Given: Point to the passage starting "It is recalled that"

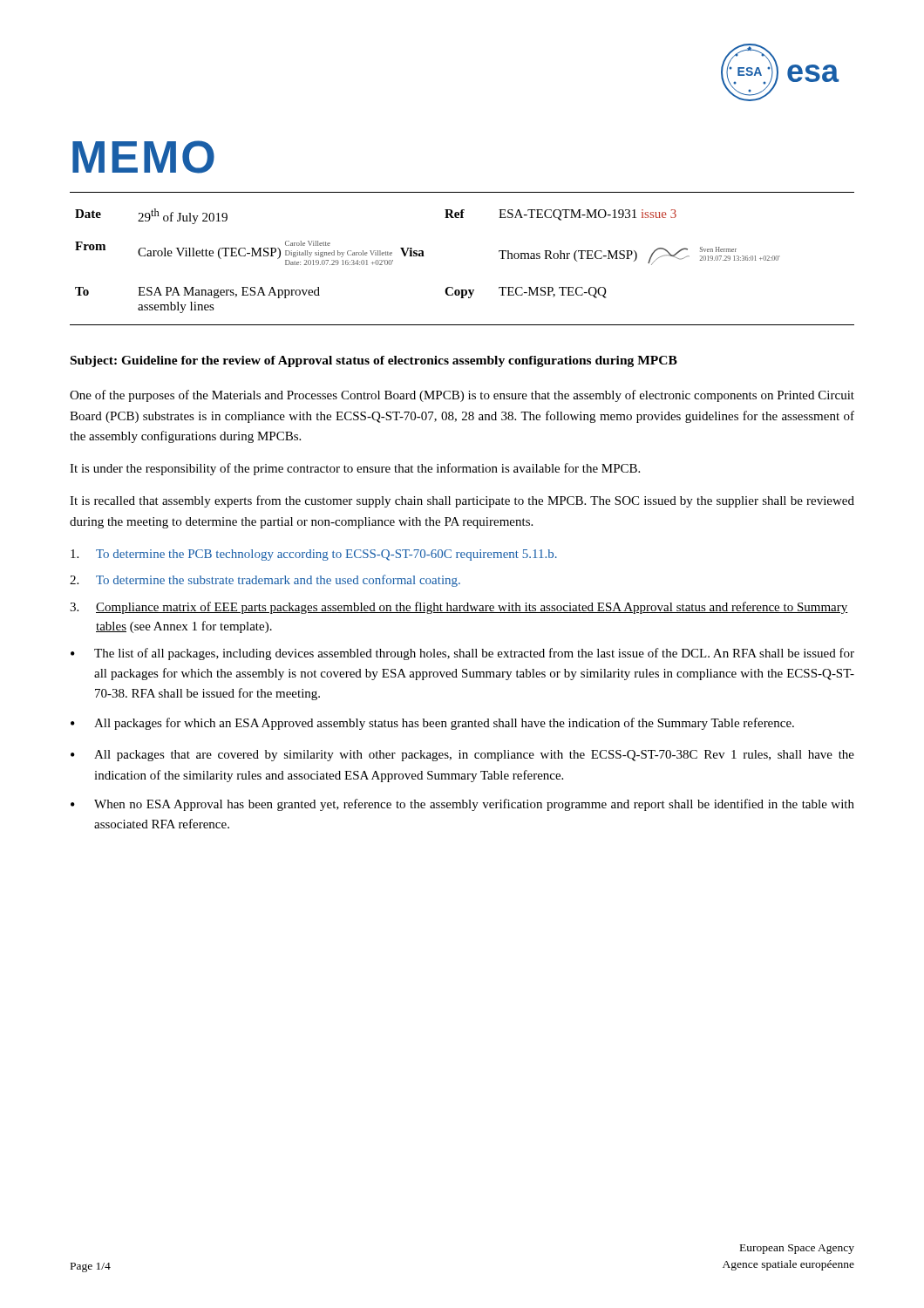Looking at the screenshot, I should 462,511.
